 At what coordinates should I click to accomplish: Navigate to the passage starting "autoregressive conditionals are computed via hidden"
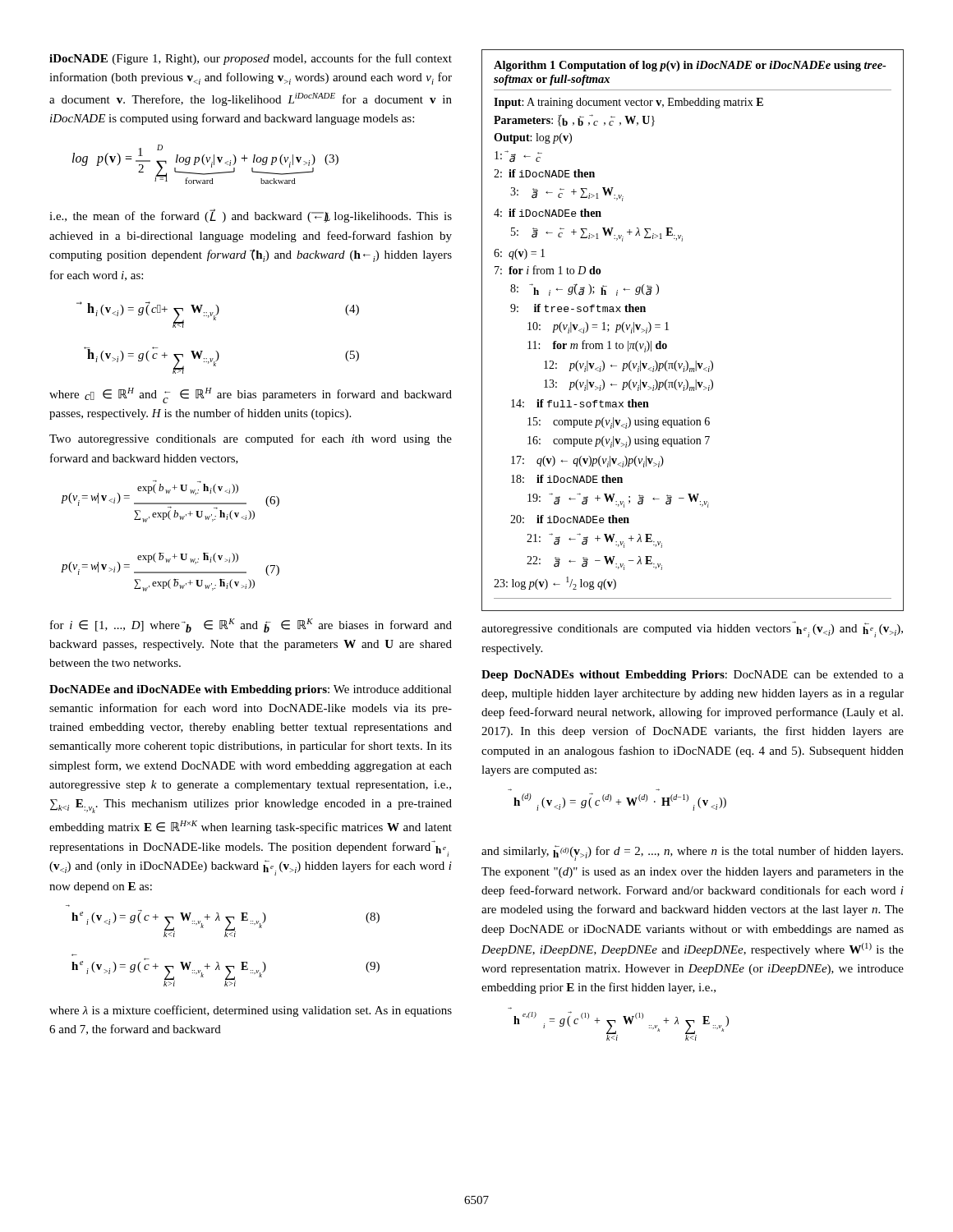click(693, 639)
